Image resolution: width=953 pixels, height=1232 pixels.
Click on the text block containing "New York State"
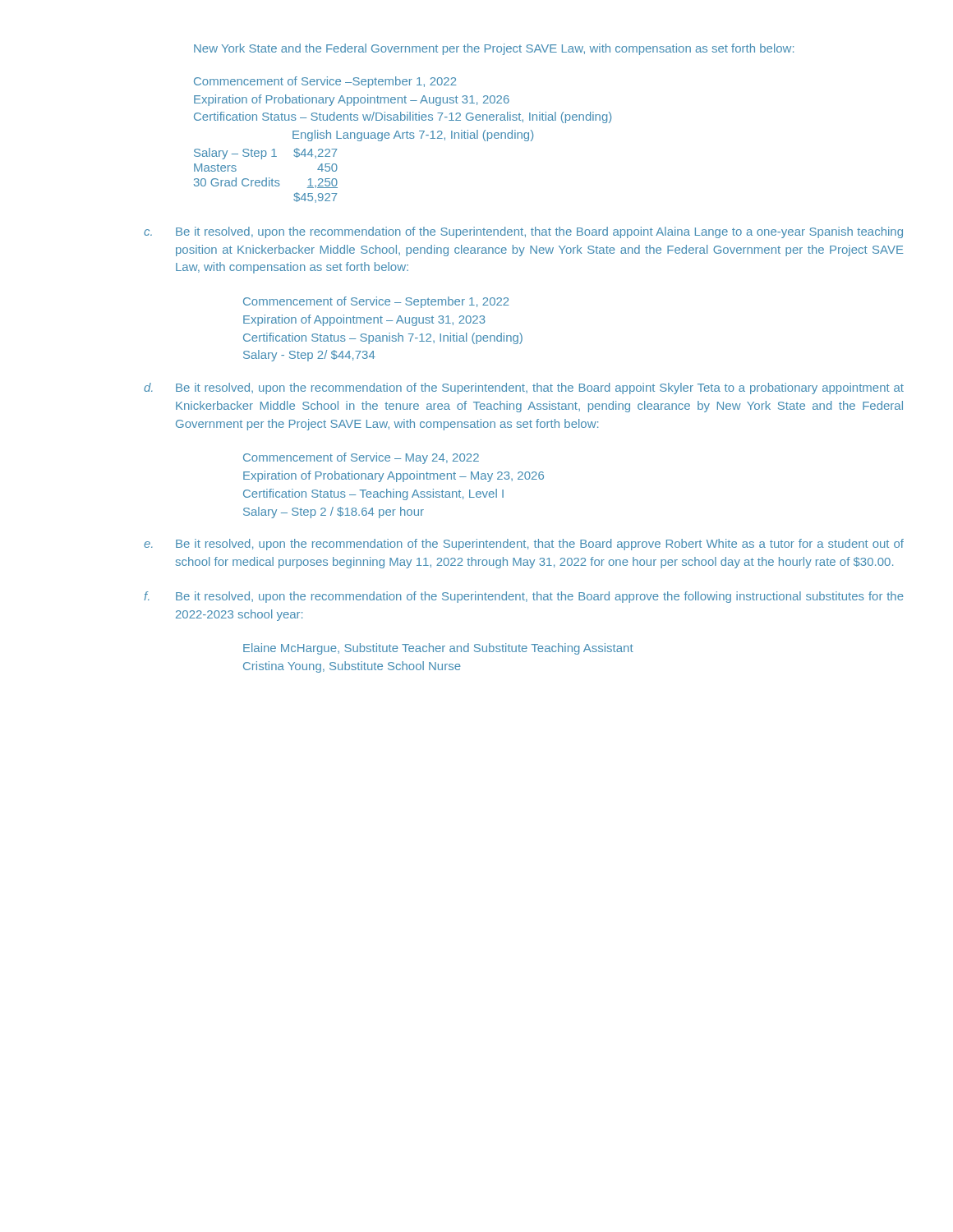pyautogui.click(x=494, y=48)
